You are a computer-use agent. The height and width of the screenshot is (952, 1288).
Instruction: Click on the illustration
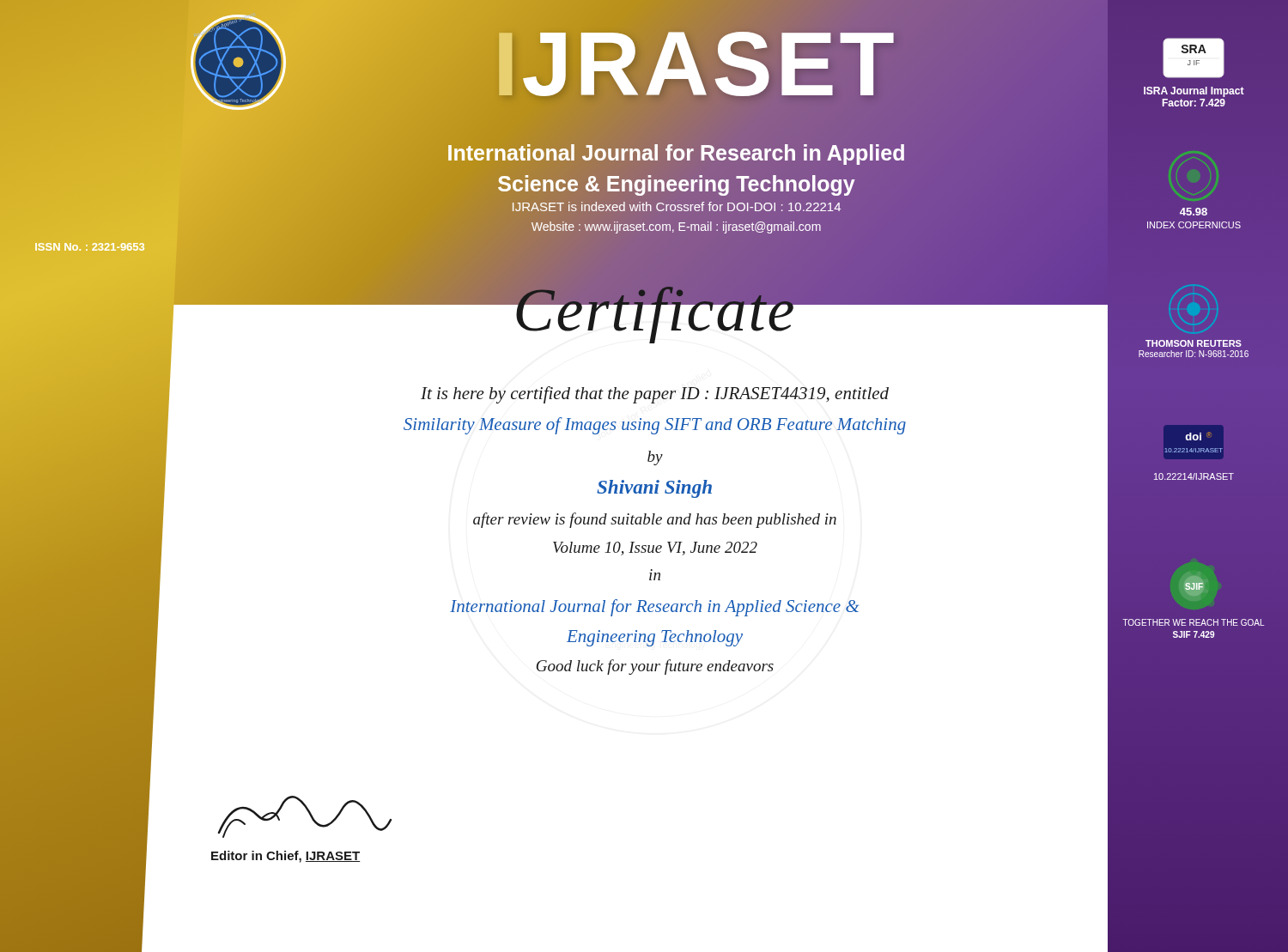(x=305, y=816)
